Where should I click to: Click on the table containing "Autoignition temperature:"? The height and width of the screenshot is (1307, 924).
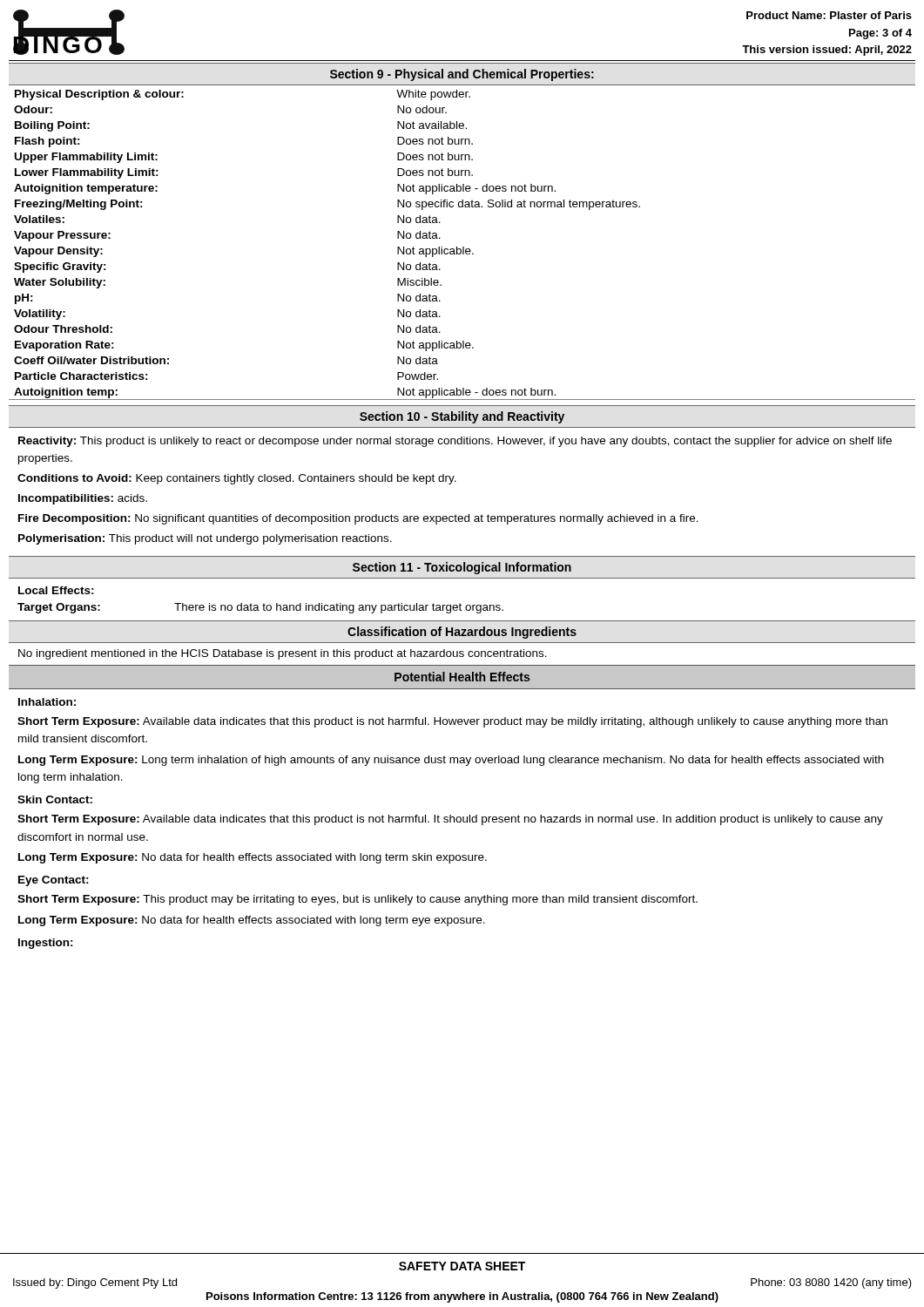tap(462, 243)
